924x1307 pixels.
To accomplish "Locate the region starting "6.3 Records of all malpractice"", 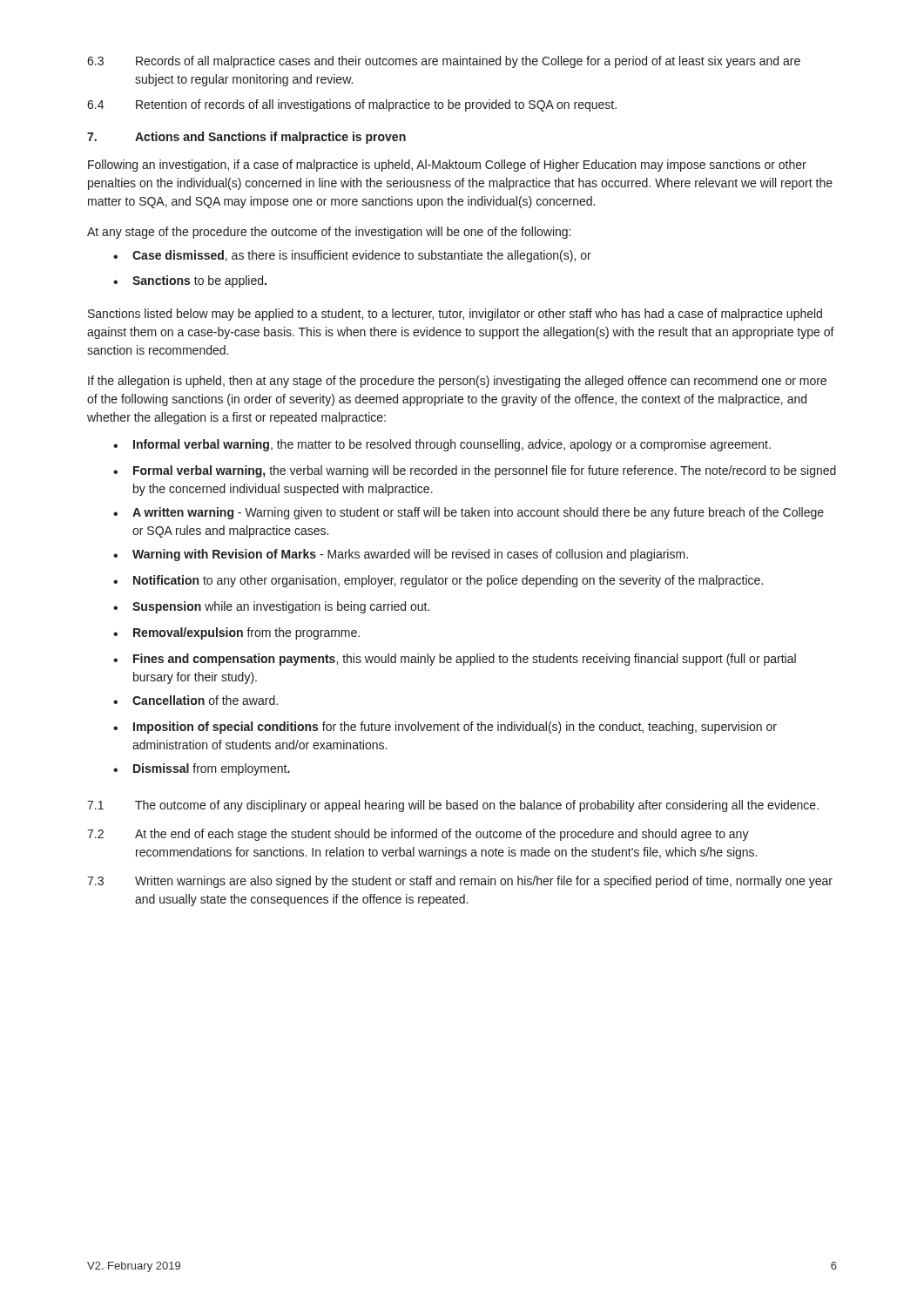I will [462, 71].
